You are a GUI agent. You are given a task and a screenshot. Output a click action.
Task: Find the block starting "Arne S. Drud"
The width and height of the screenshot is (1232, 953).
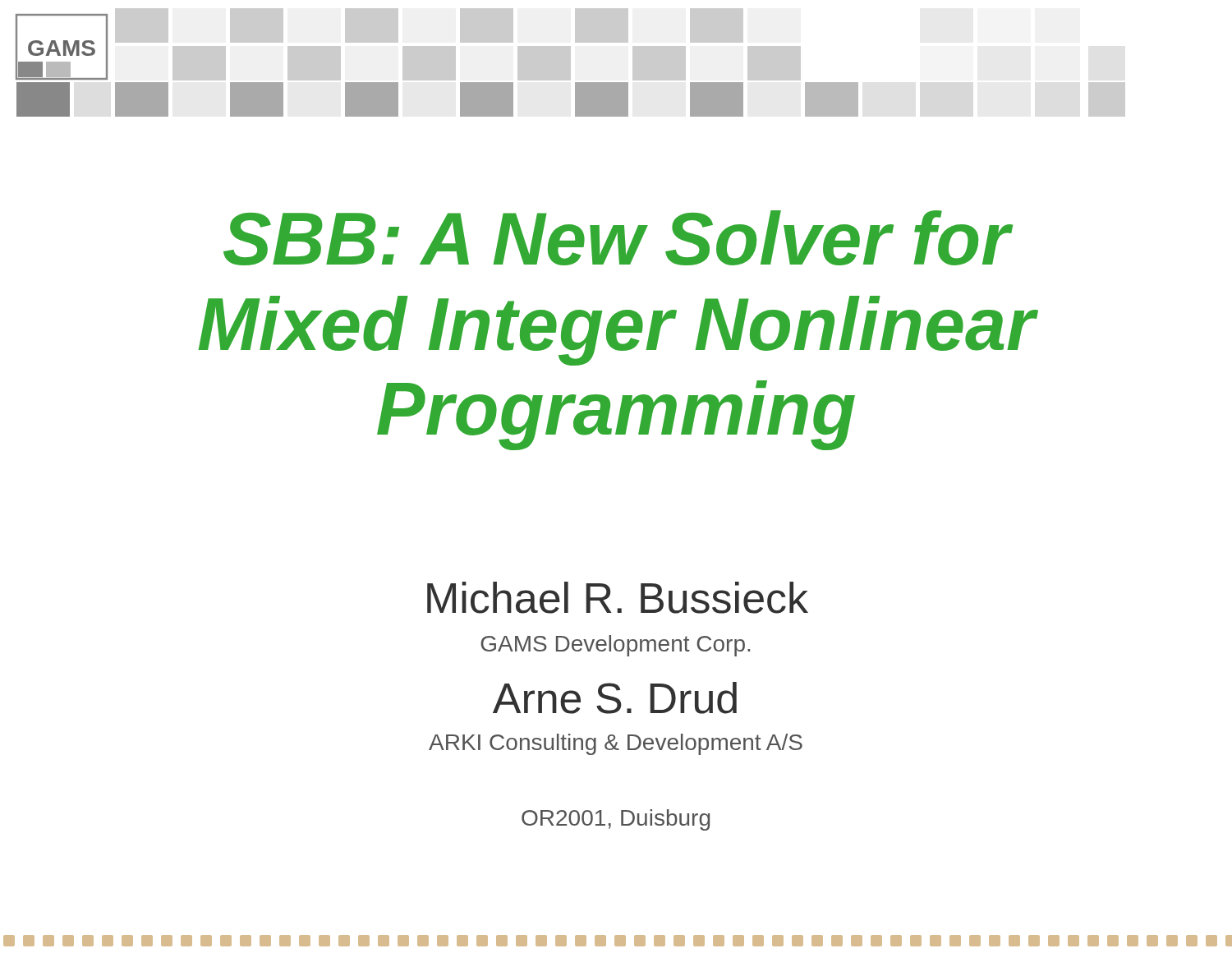point(616,698)
